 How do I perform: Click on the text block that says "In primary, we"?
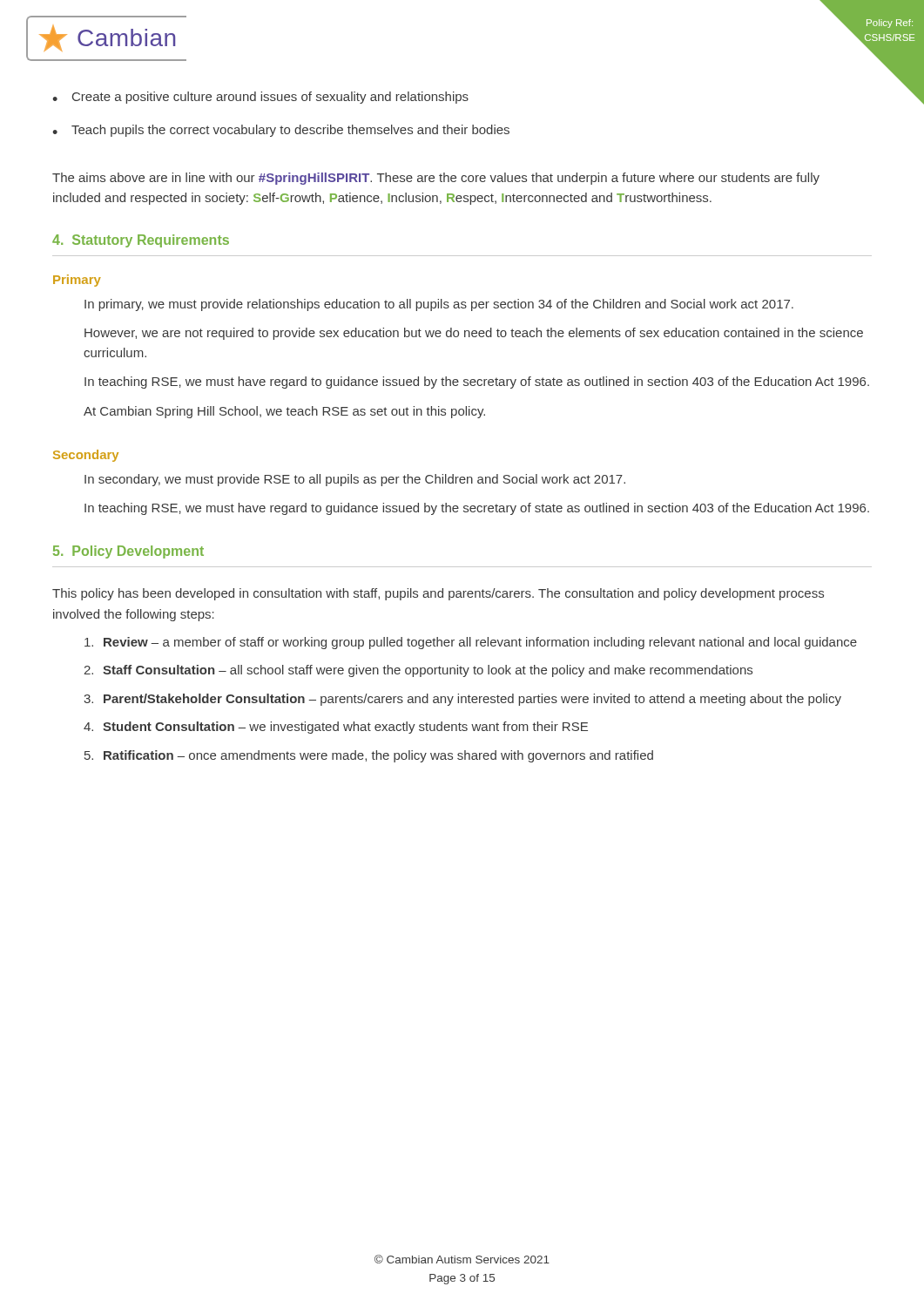439,303
